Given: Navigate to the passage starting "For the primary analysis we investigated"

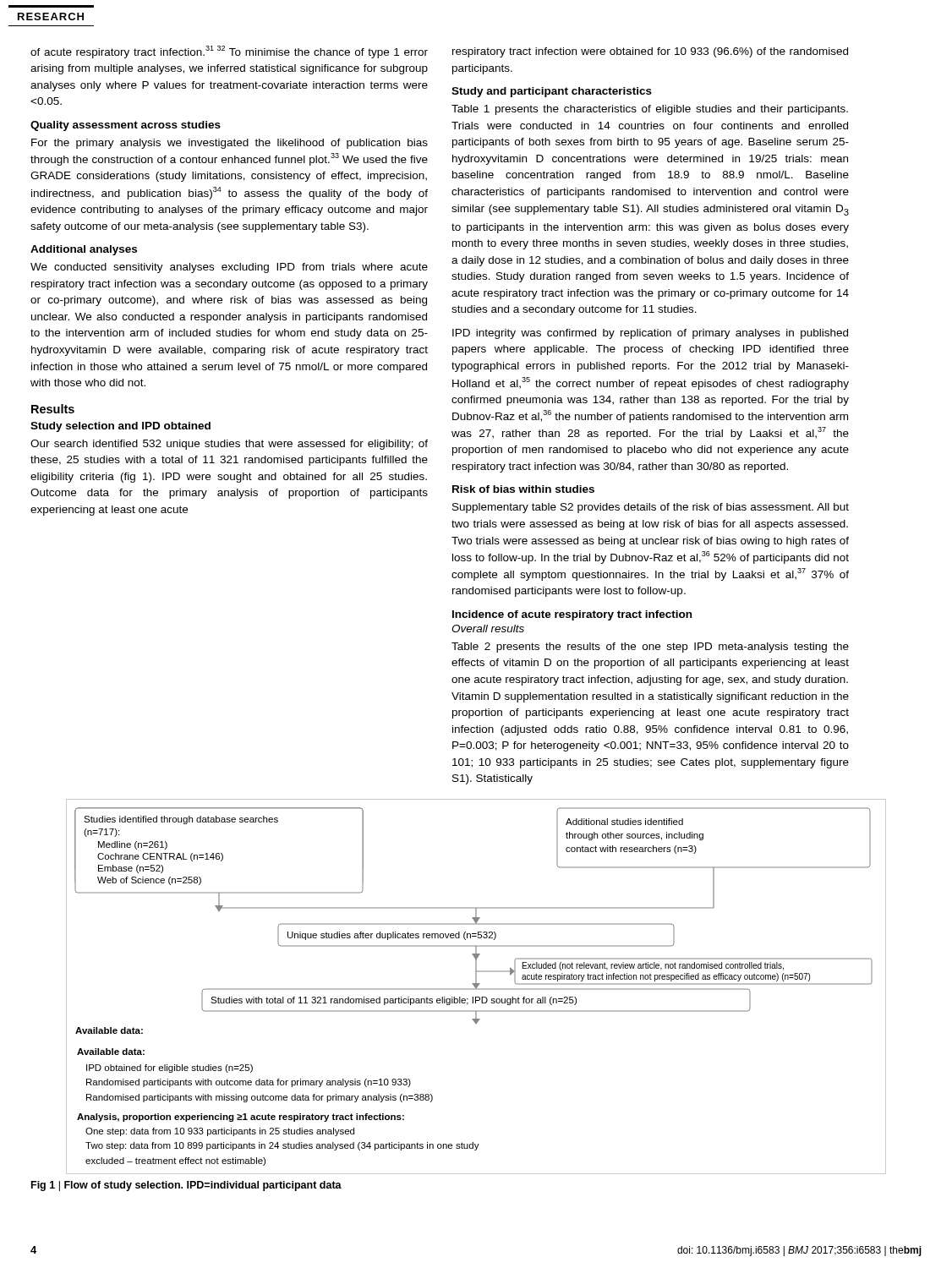Looking at the screenshot, I should coord(229,184).
